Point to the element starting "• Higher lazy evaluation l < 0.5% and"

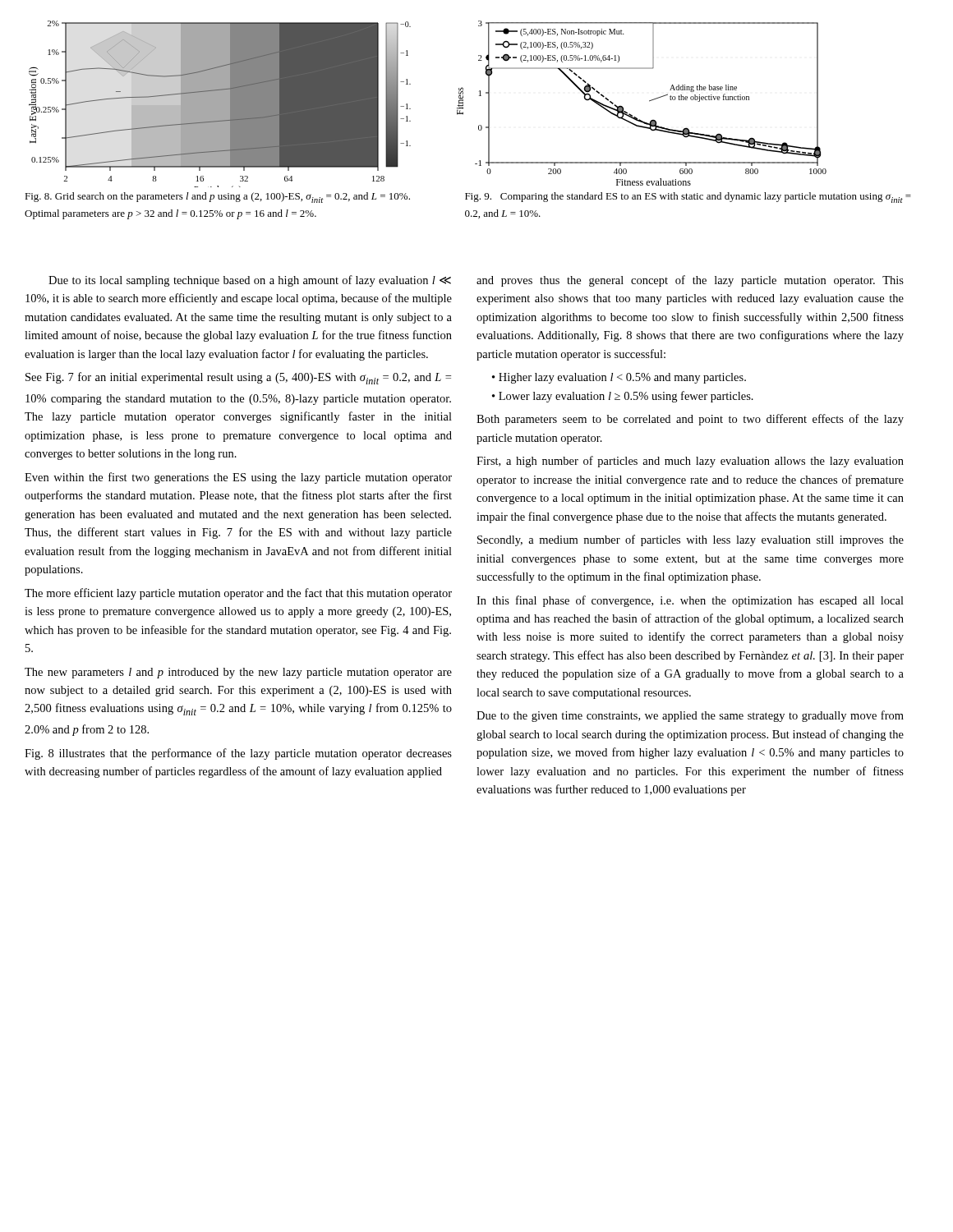619,377
